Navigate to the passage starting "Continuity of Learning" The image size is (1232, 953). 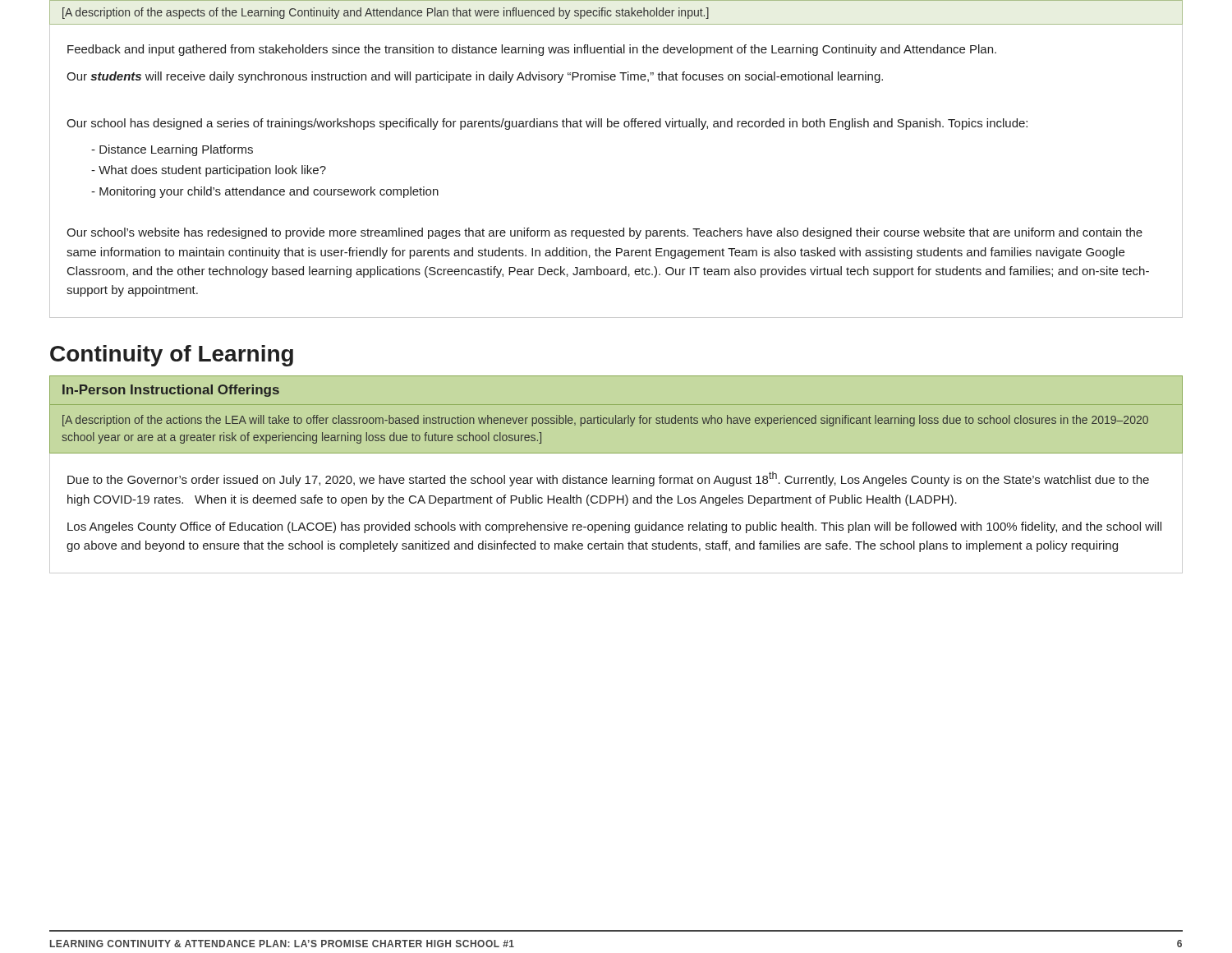tap(172, 354)
